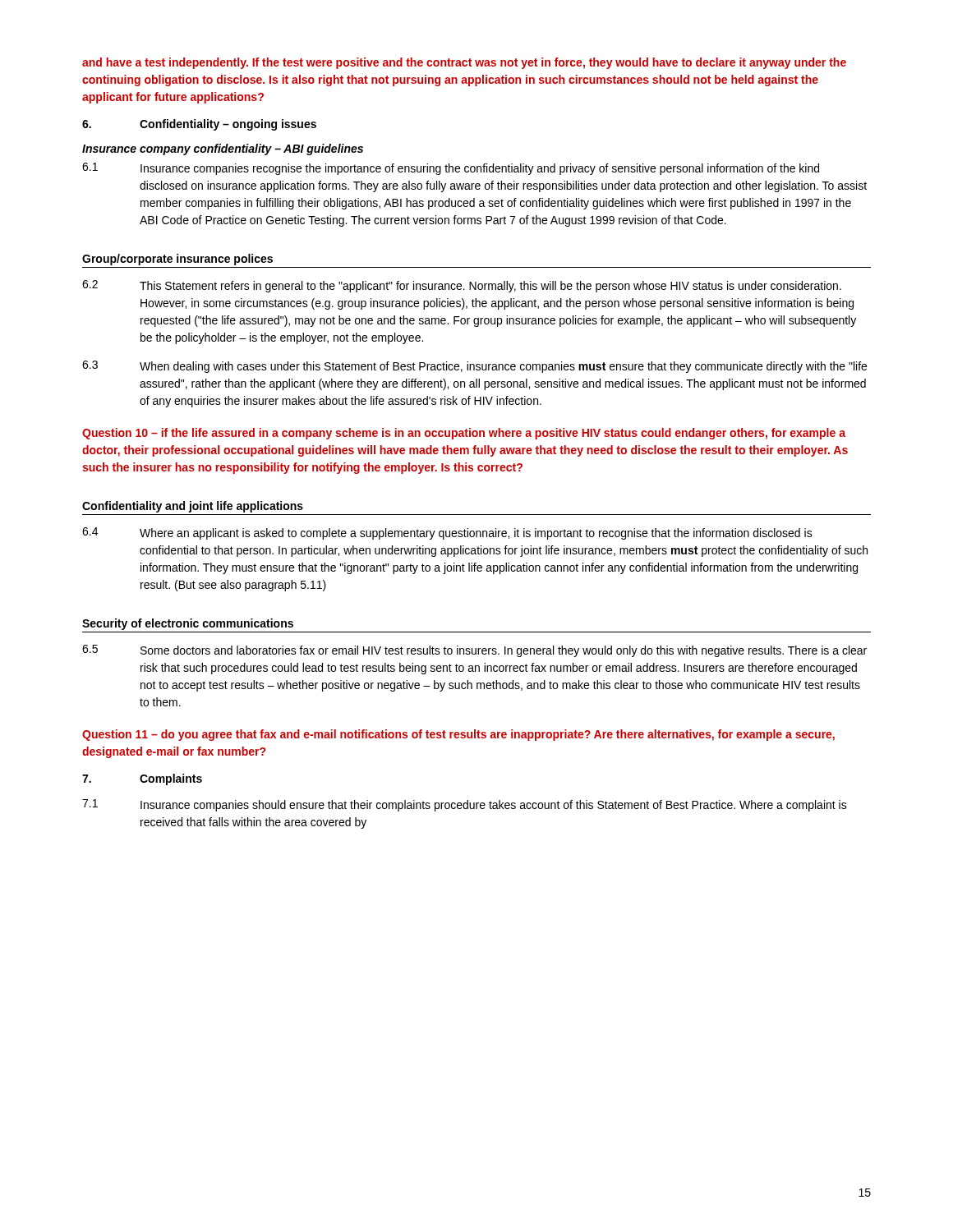Find the text starting "7. Complaints"

tap(142, 779)
